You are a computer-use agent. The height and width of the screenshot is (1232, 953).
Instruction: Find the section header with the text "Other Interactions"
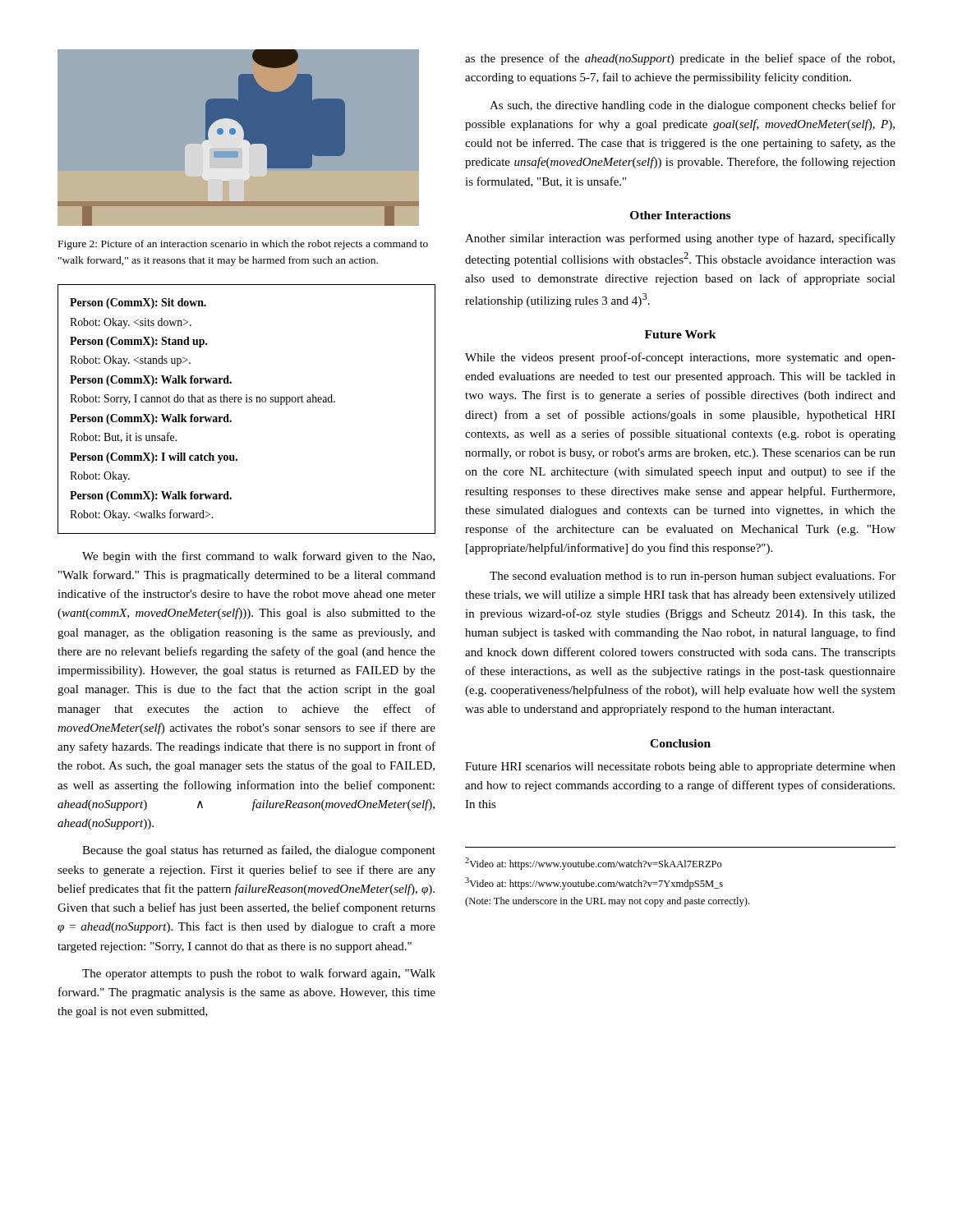pos(680,215)
